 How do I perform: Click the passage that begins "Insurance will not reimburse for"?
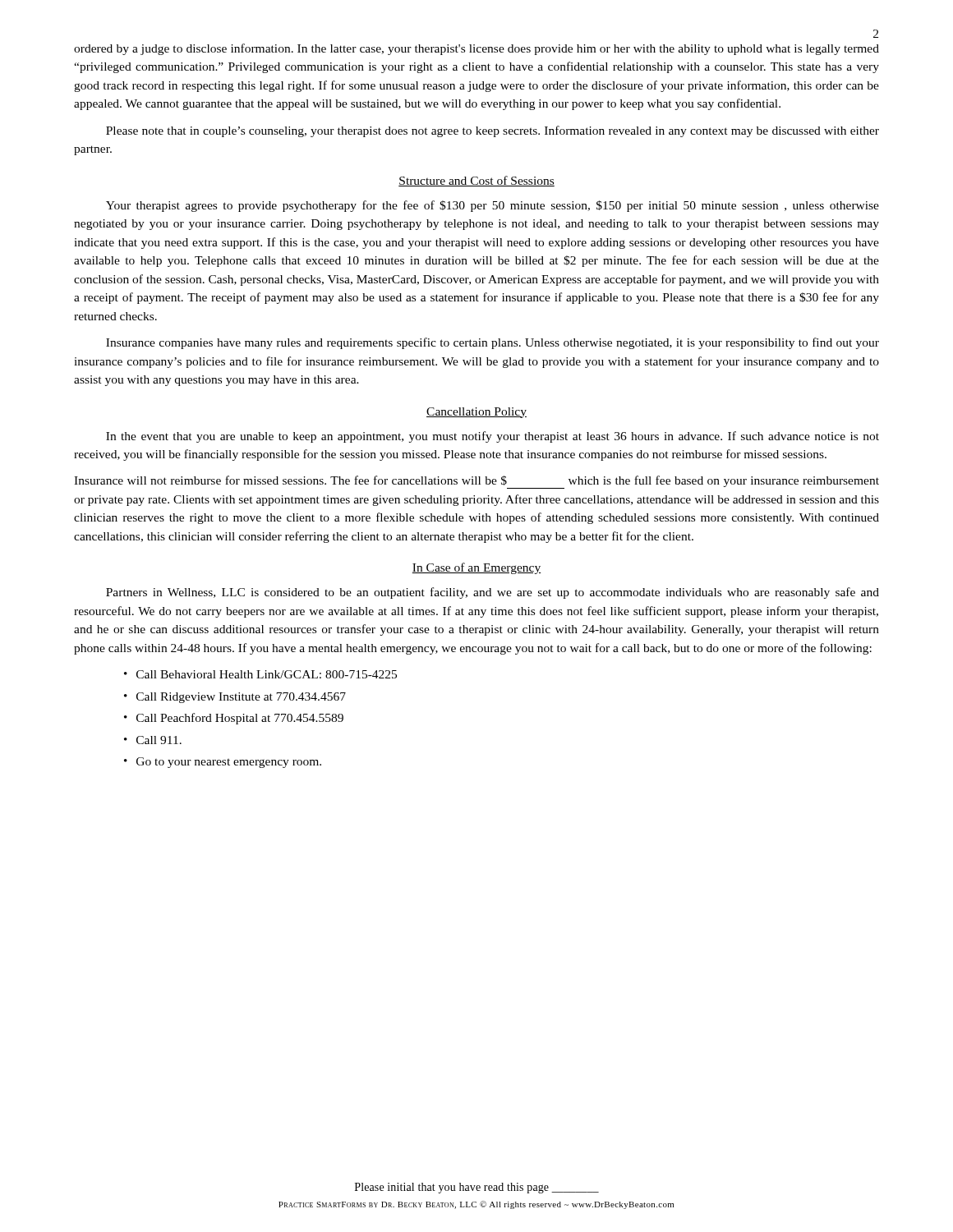coord(476,509)
